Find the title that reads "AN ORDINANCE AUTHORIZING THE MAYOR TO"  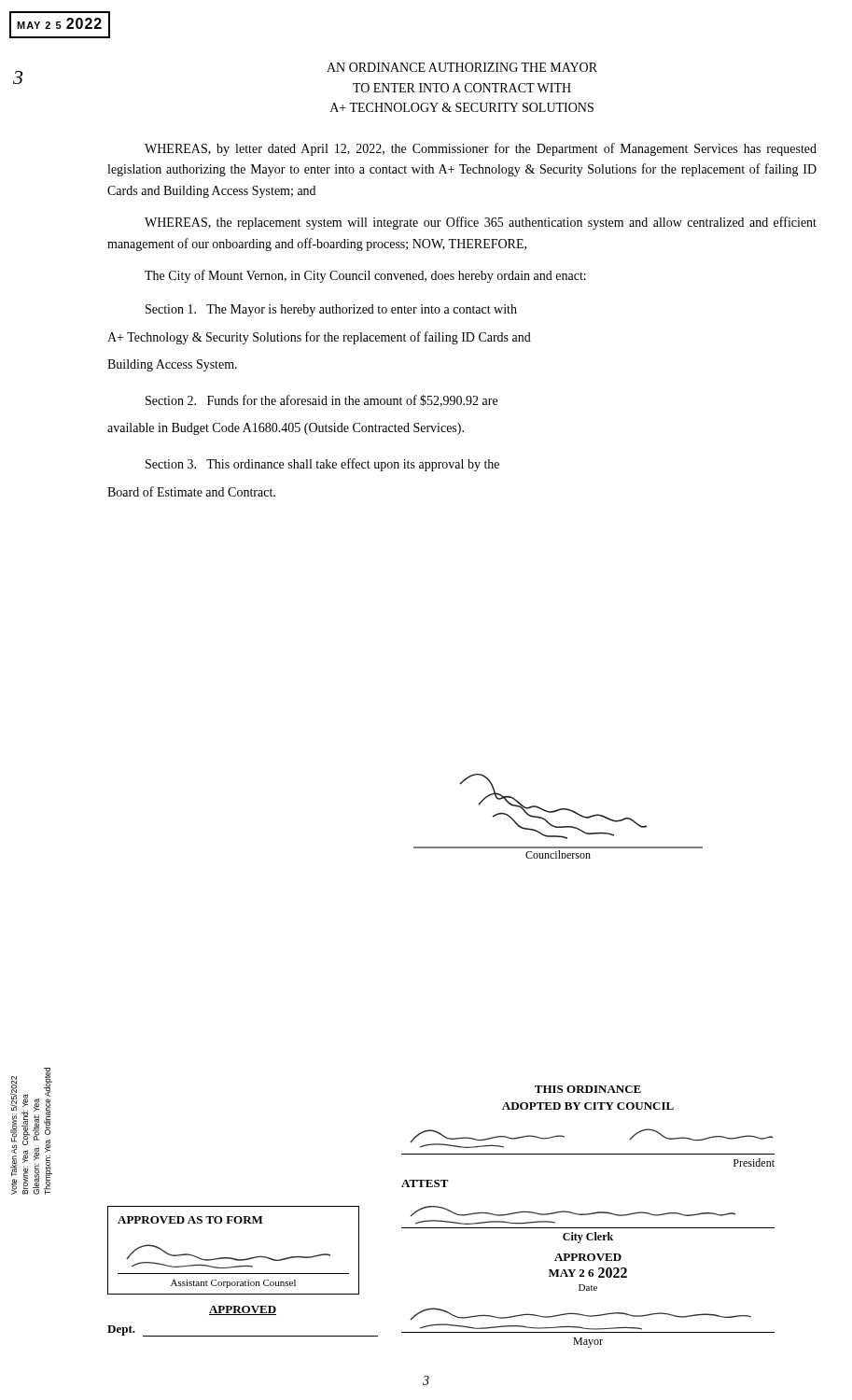(x=462, y=88)
